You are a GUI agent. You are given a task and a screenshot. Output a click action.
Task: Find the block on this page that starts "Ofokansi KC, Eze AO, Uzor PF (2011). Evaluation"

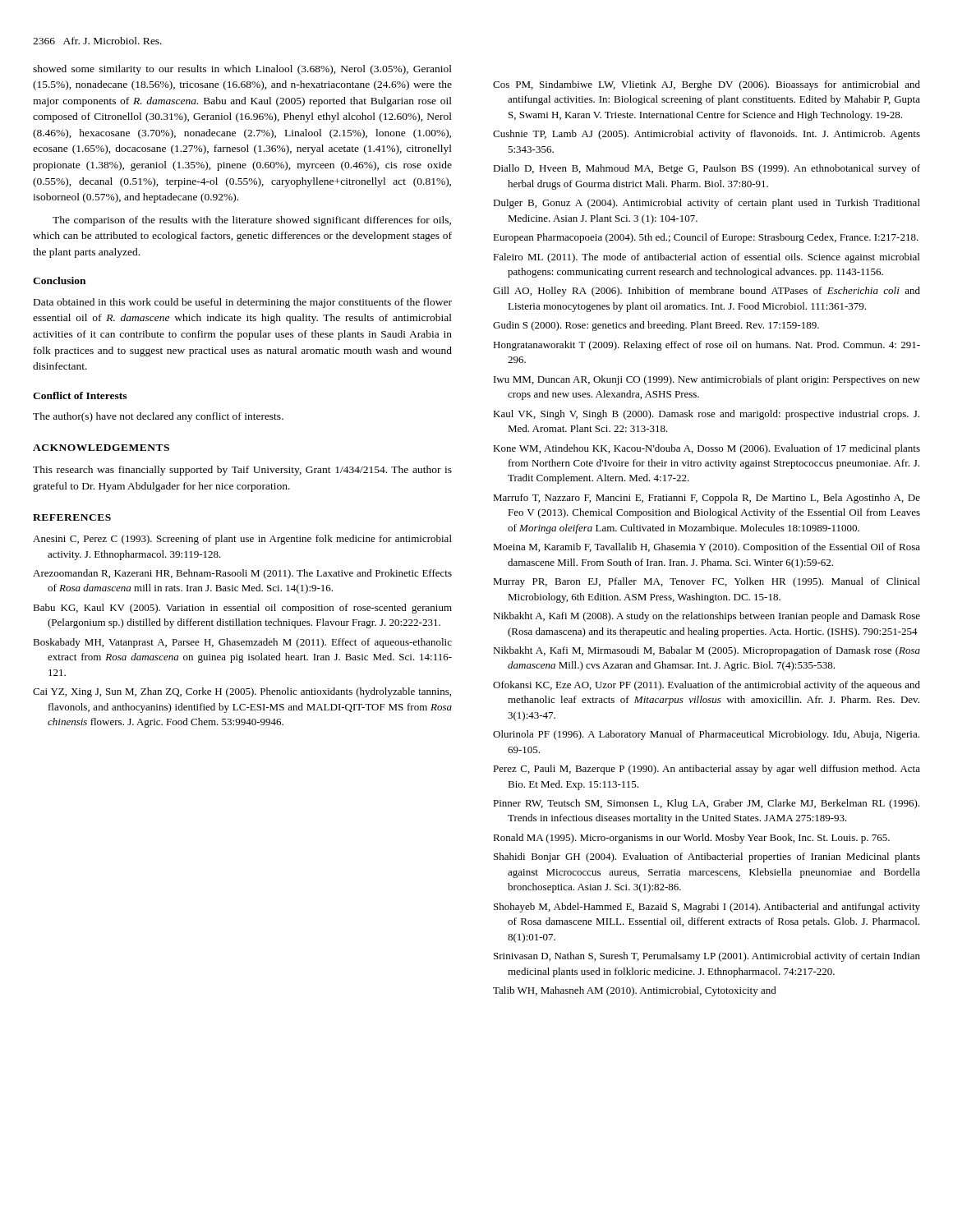(707, 700)
